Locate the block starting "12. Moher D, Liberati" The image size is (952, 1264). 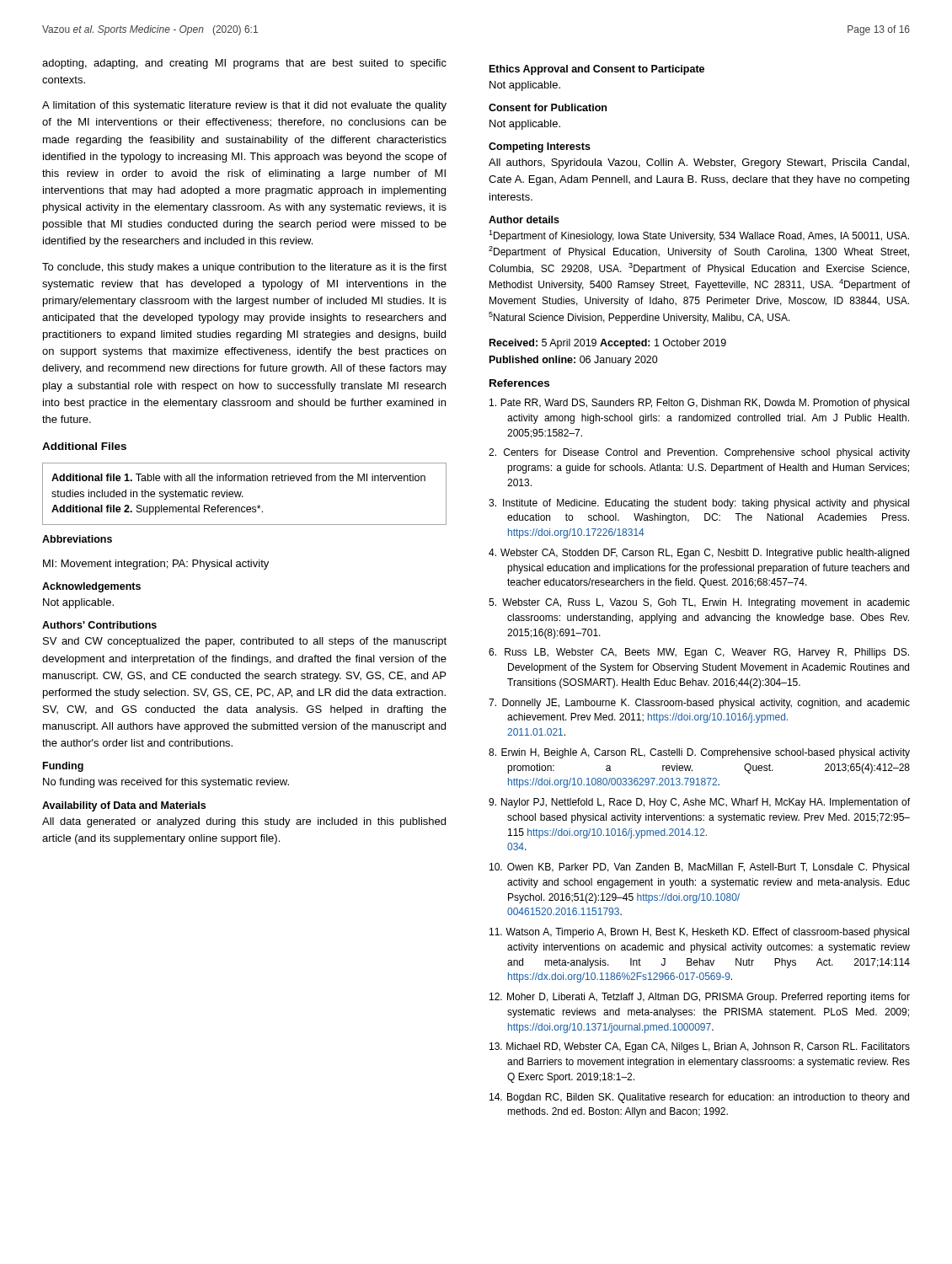click(x=699, y=1012)
